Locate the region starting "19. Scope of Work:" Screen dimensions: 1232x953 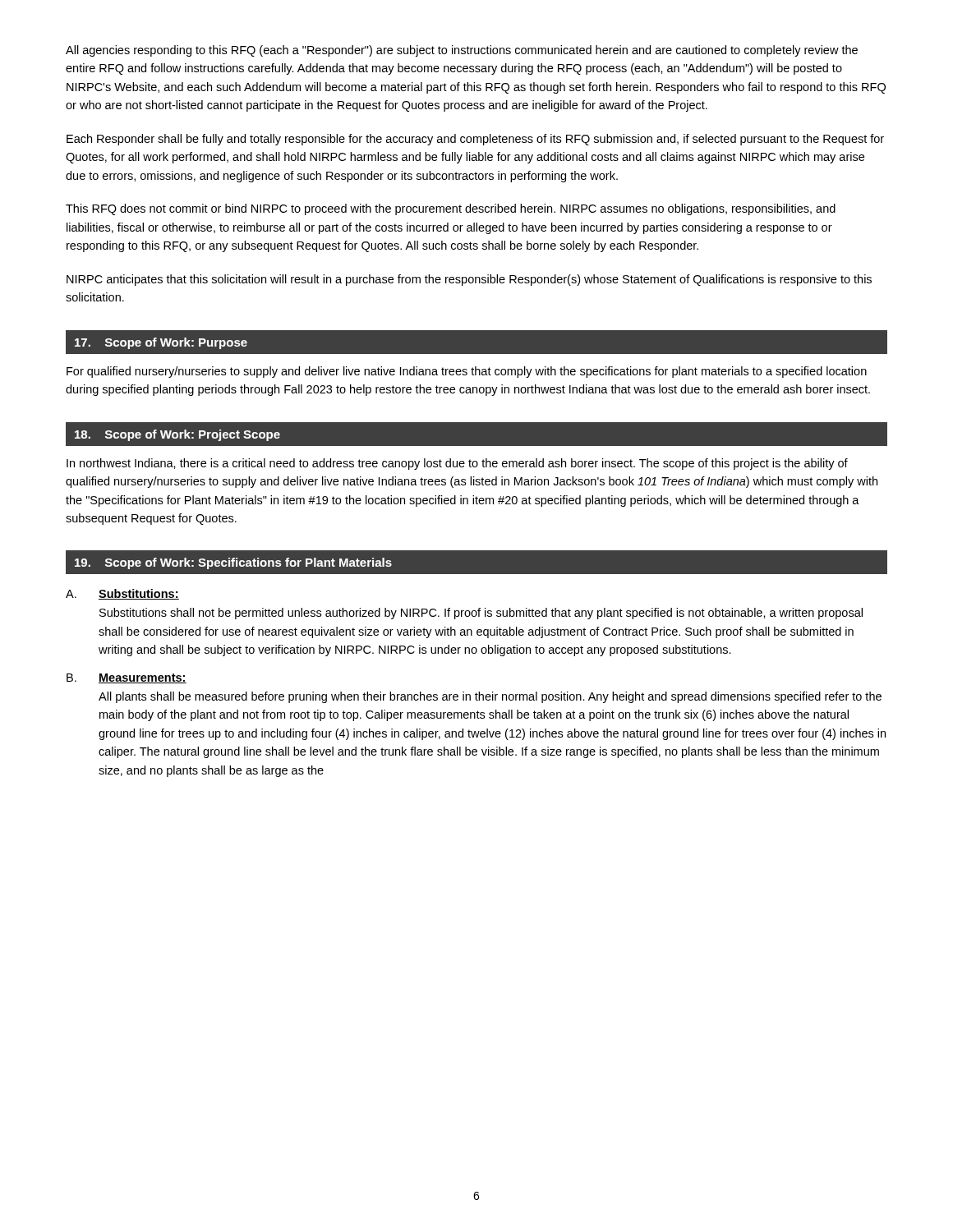coord(233,563)
